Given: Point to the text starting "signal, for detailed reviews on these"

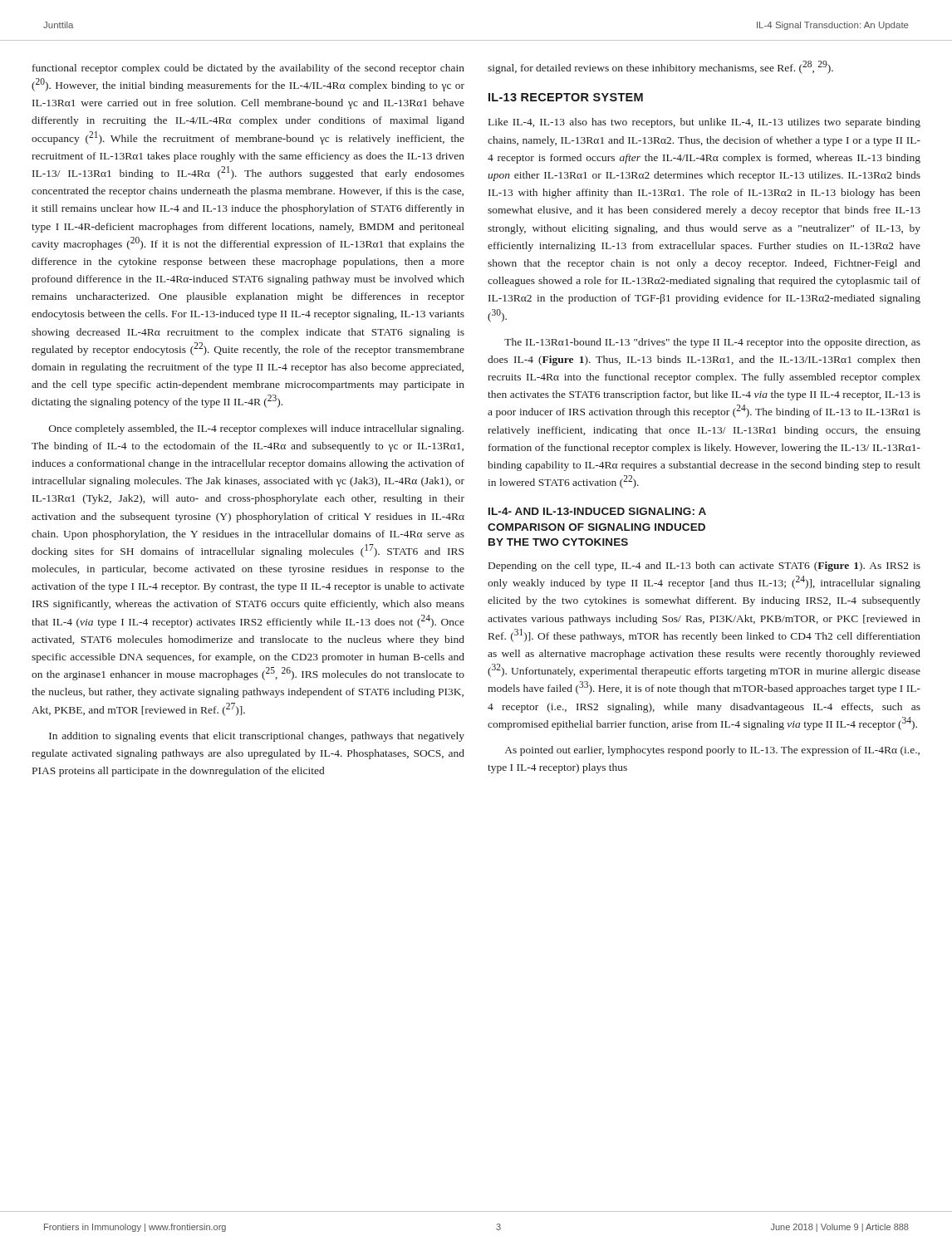Looking at the screenshot, I should [704, 68].
